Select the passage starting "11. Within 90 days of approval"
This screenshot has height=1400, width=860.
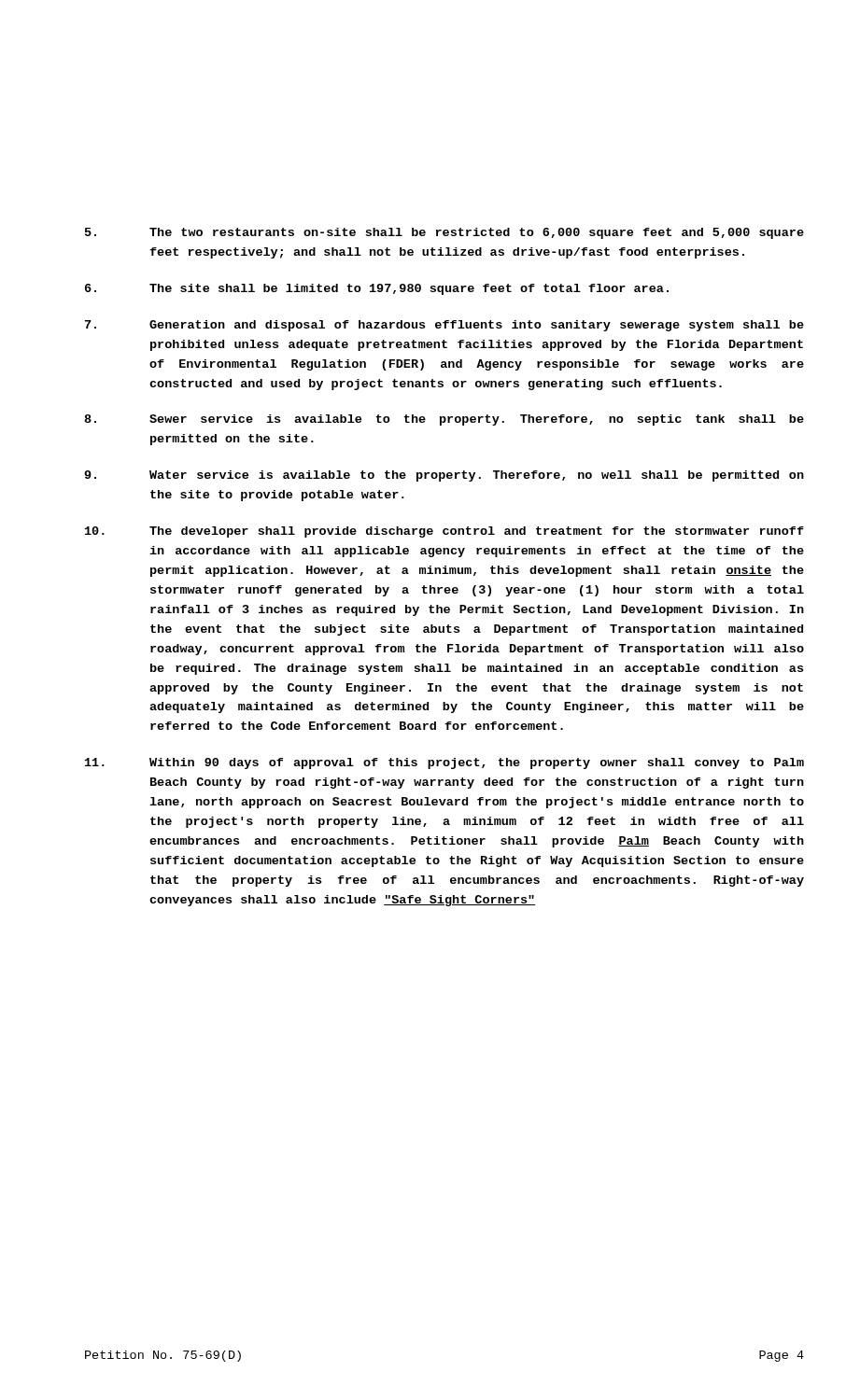pyautogui.click(x=444, y=833)
